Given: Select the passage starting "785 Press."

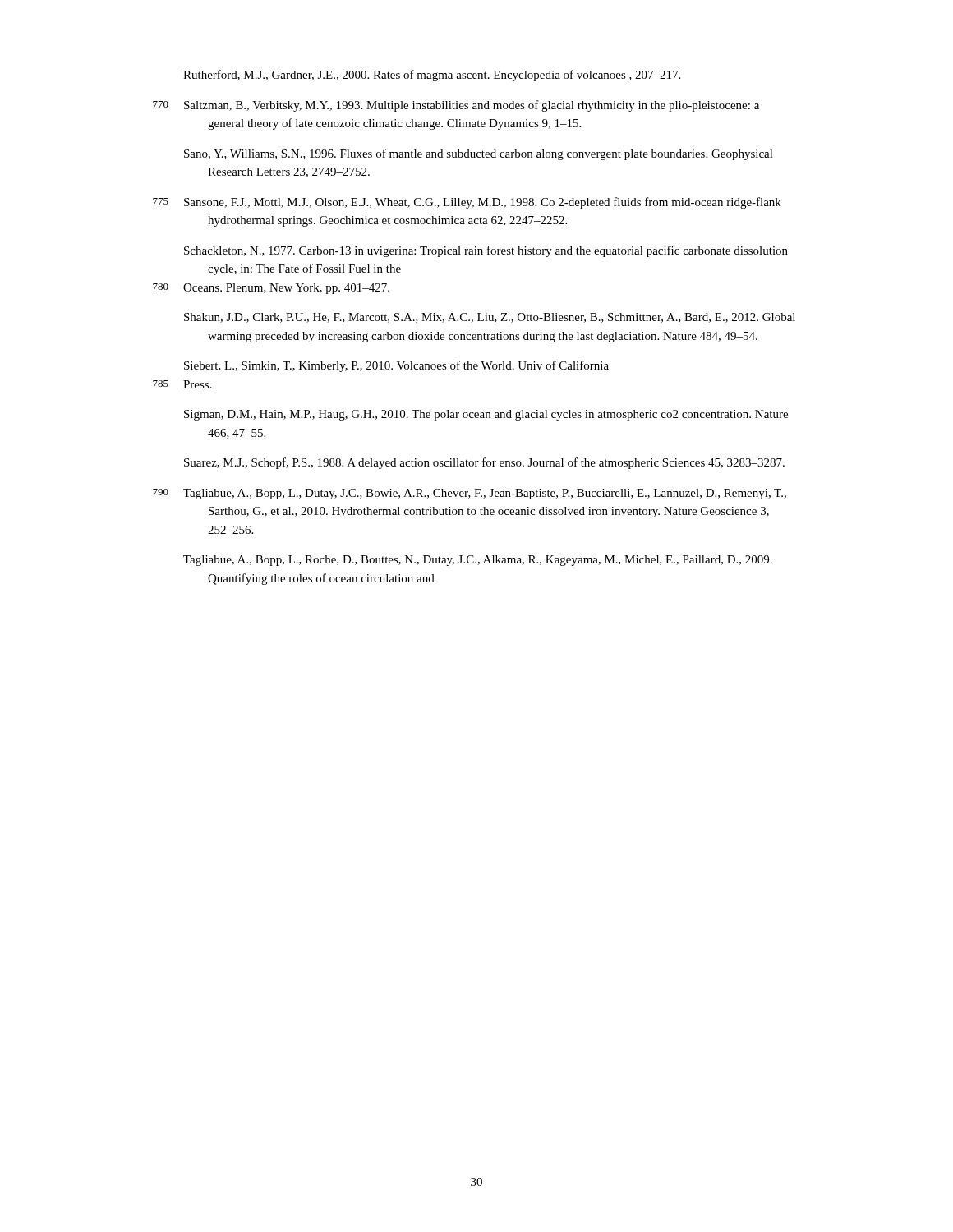Looking at the screenshot, I should (182, 384).
